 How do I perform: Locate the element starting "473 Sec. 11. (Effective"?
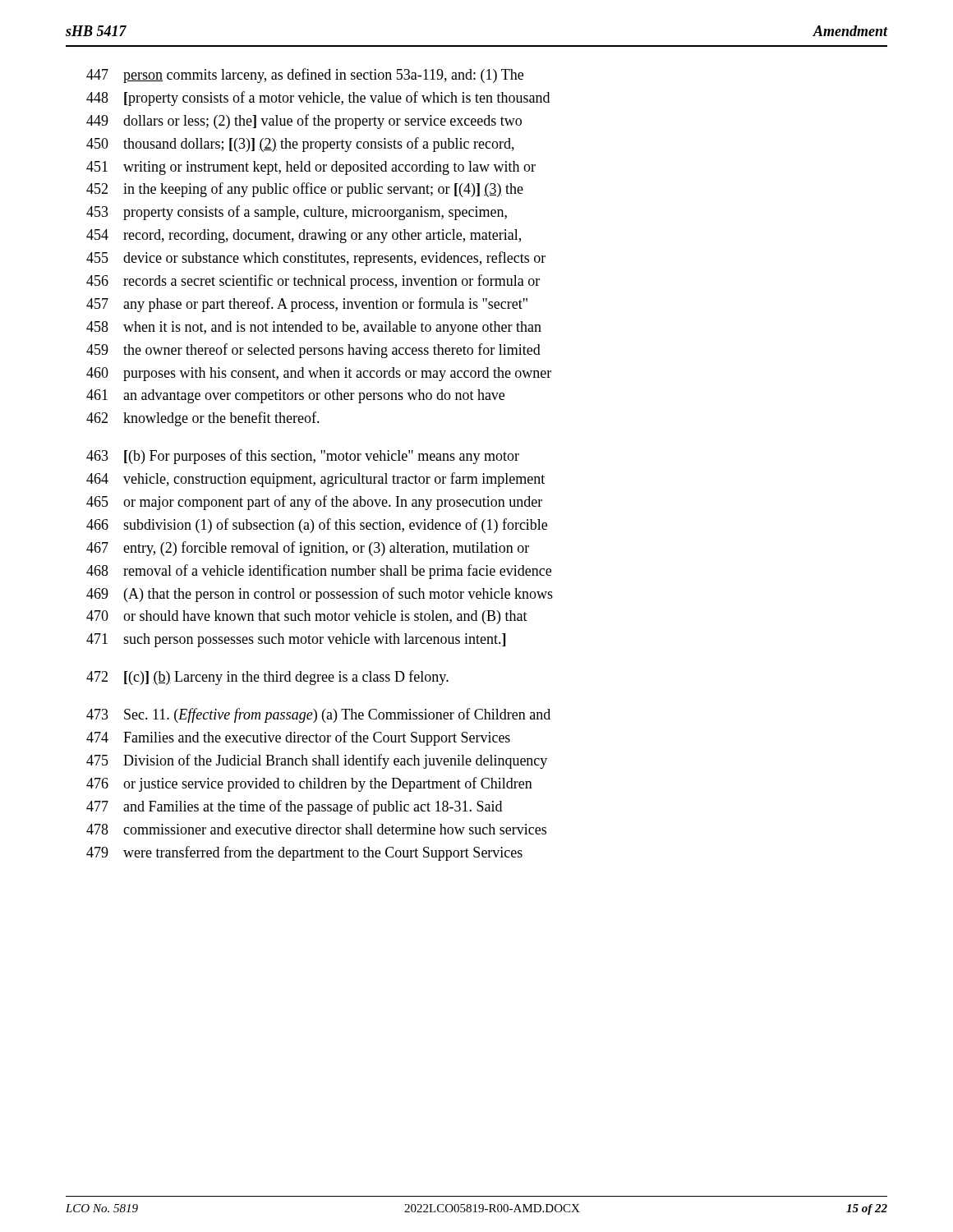(x=476, y=784)
